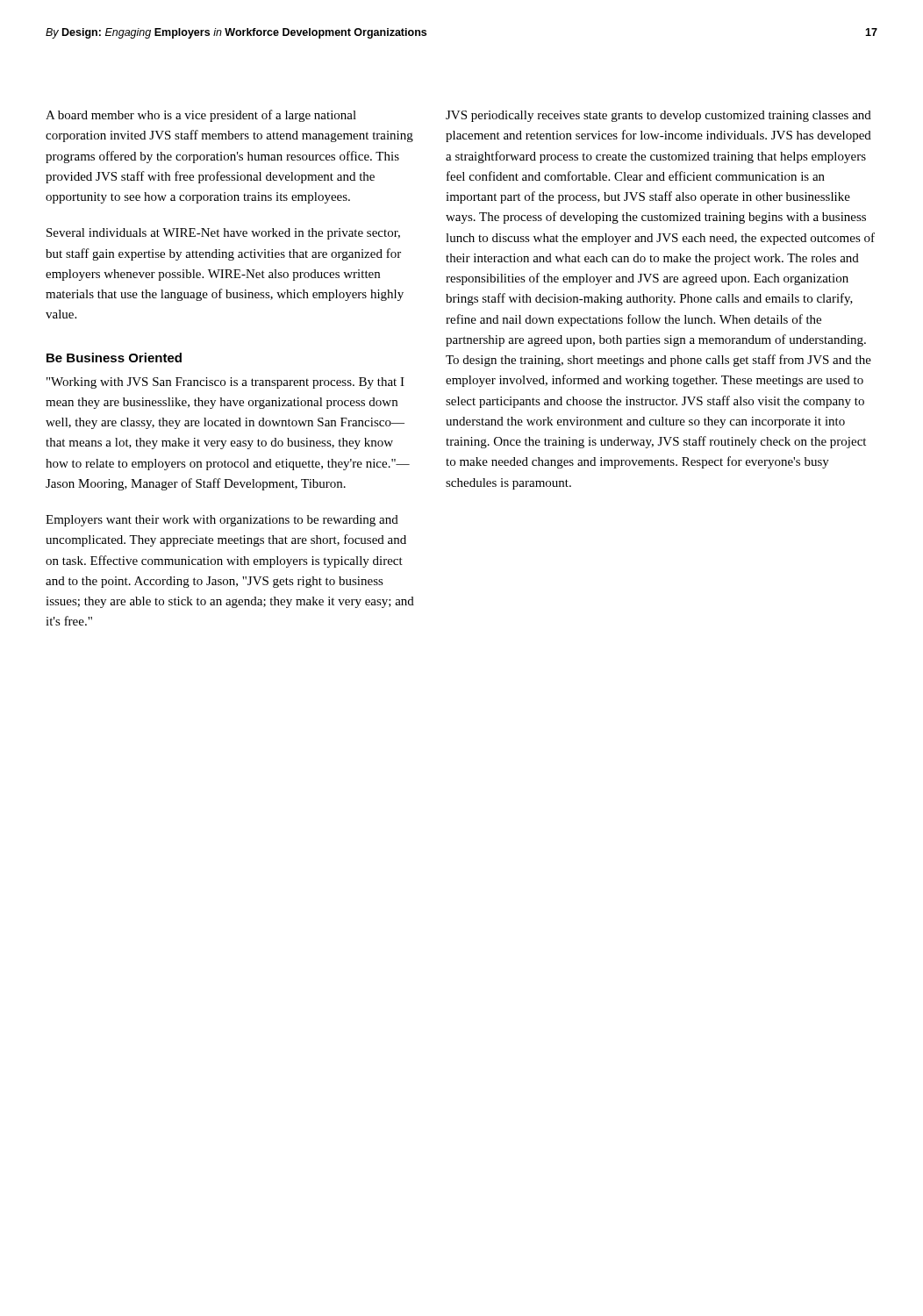Locate the passage starting "A board member who"
This screenshot has width=923, height=1316.
229,156
